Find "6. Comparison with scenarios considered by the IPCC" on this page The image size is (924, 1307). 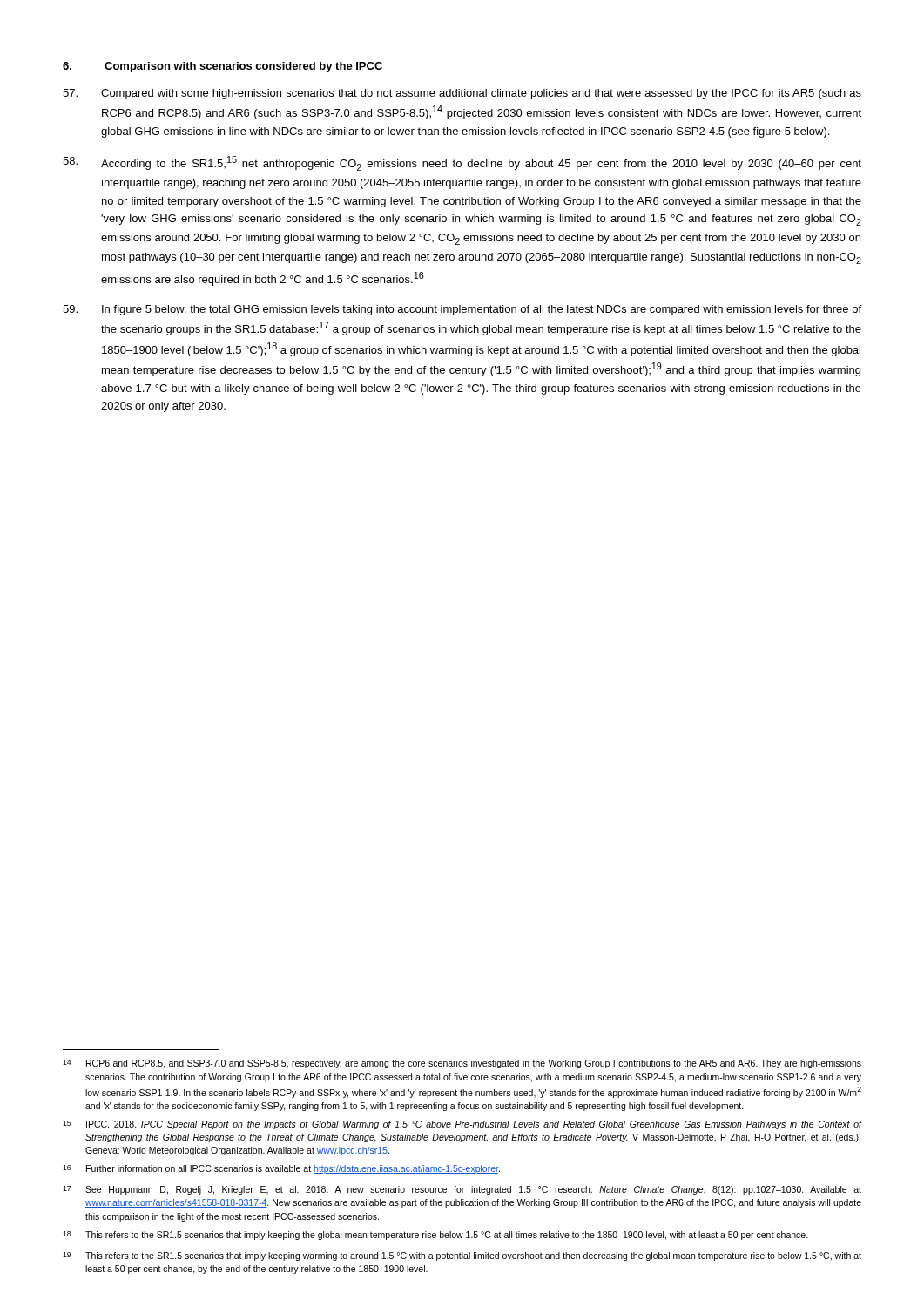point(223,66)
